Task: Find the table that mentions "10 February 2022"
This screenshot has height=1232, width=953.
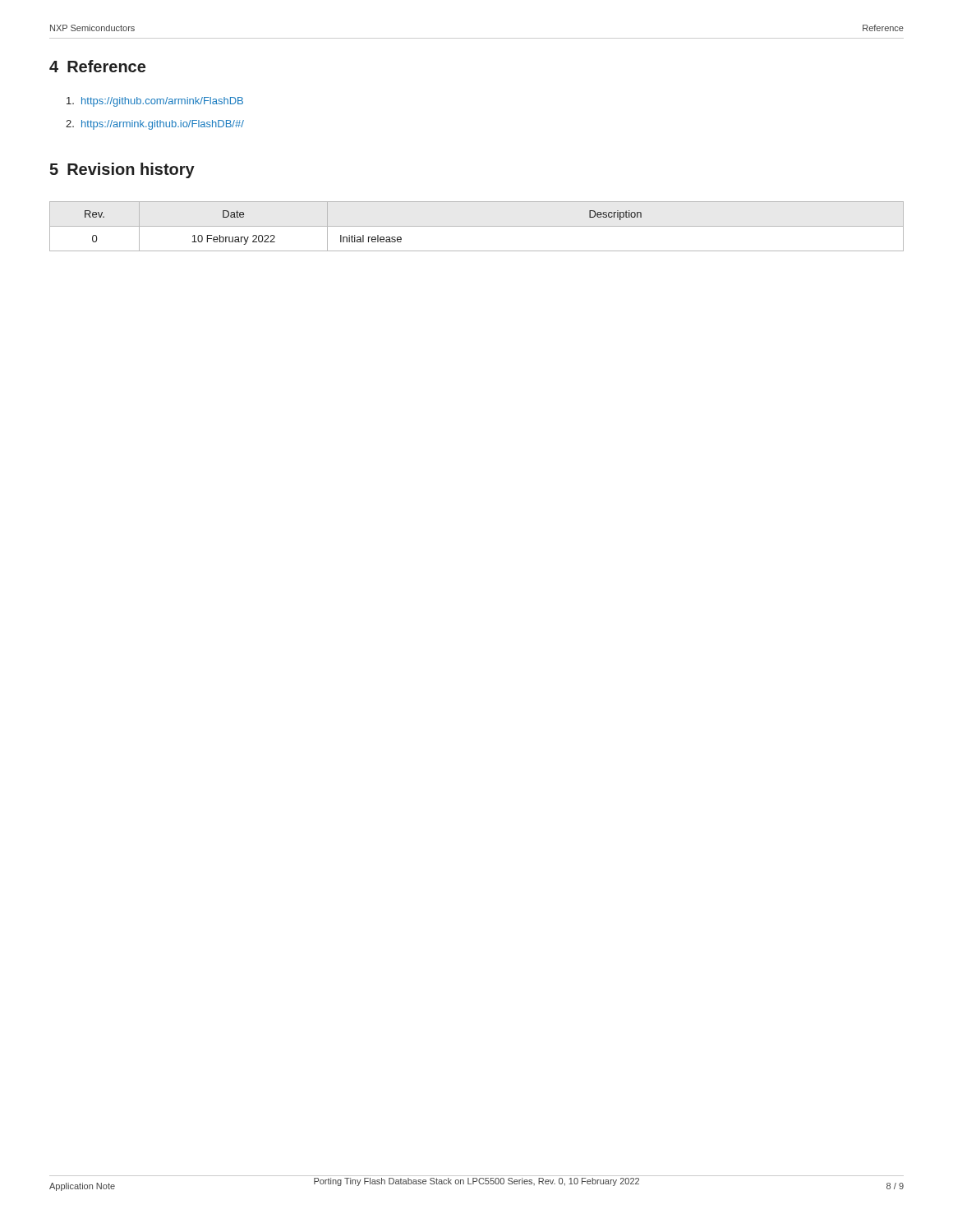Action: (x=476, y=226)
